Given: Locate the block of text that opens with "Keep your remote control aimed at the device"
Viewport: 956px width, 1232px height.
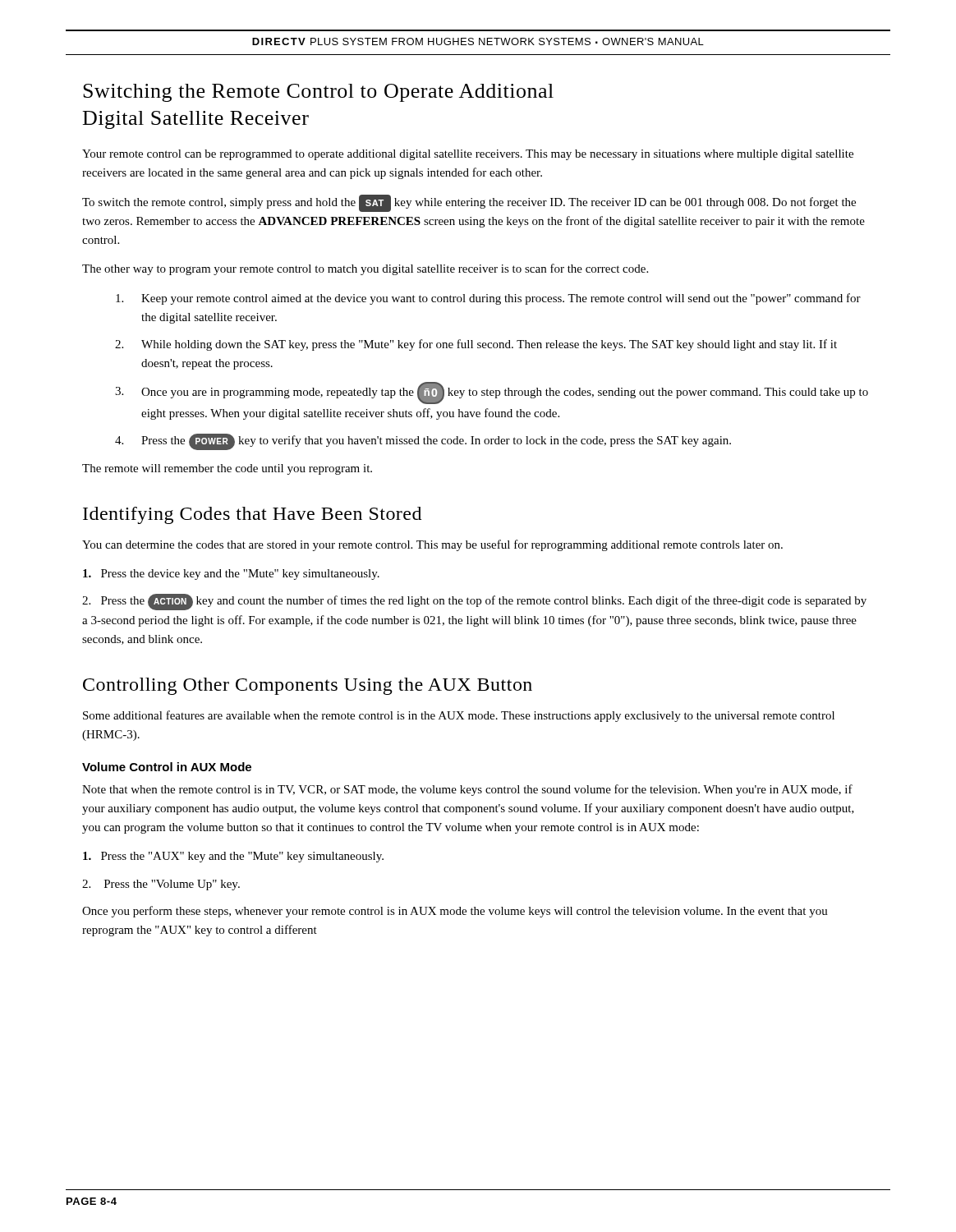Looking at the screenshot, I should point(494,308).
